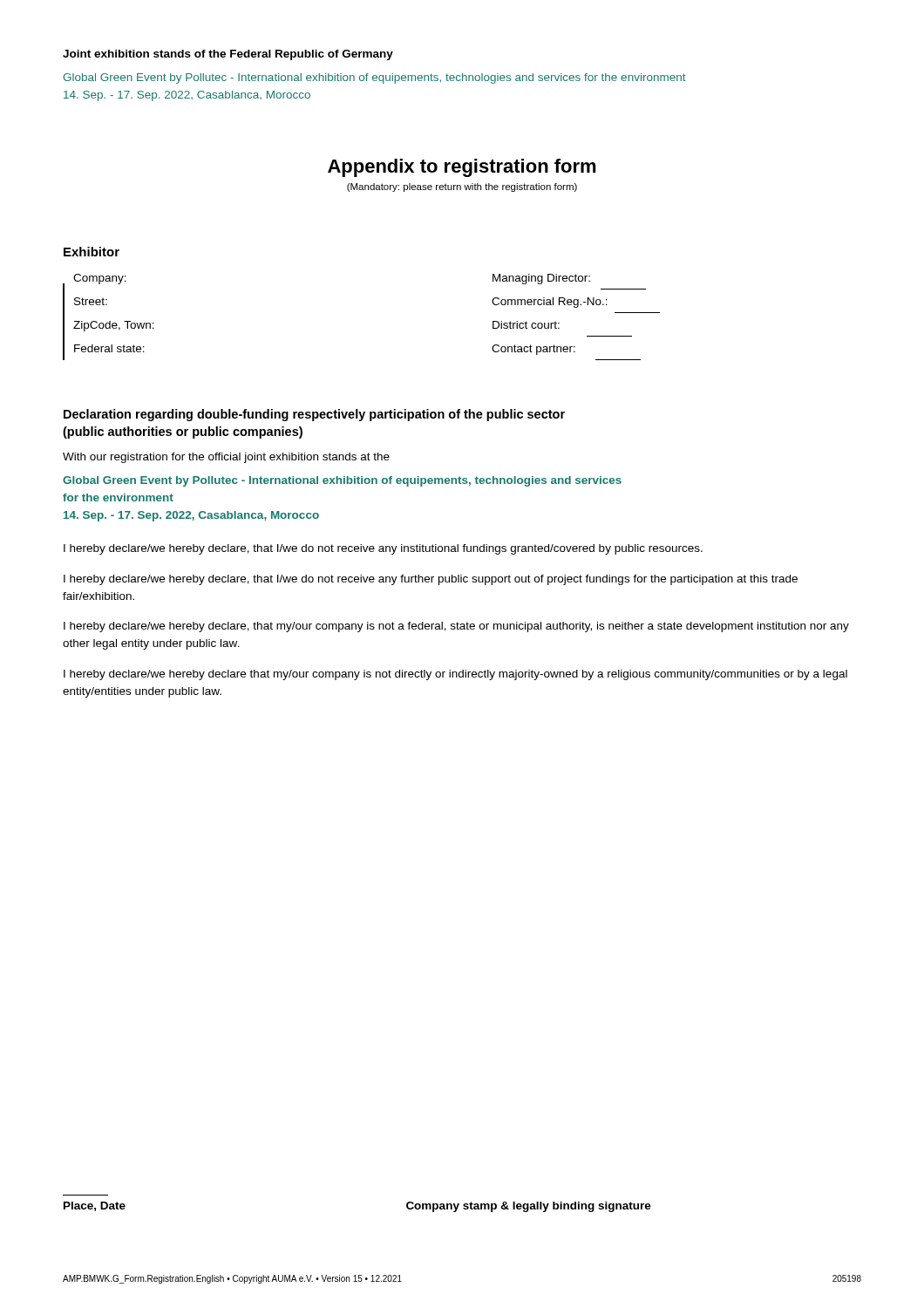Where does it say "(Mandatory: please return with the registration form)"?

[462, 187]
